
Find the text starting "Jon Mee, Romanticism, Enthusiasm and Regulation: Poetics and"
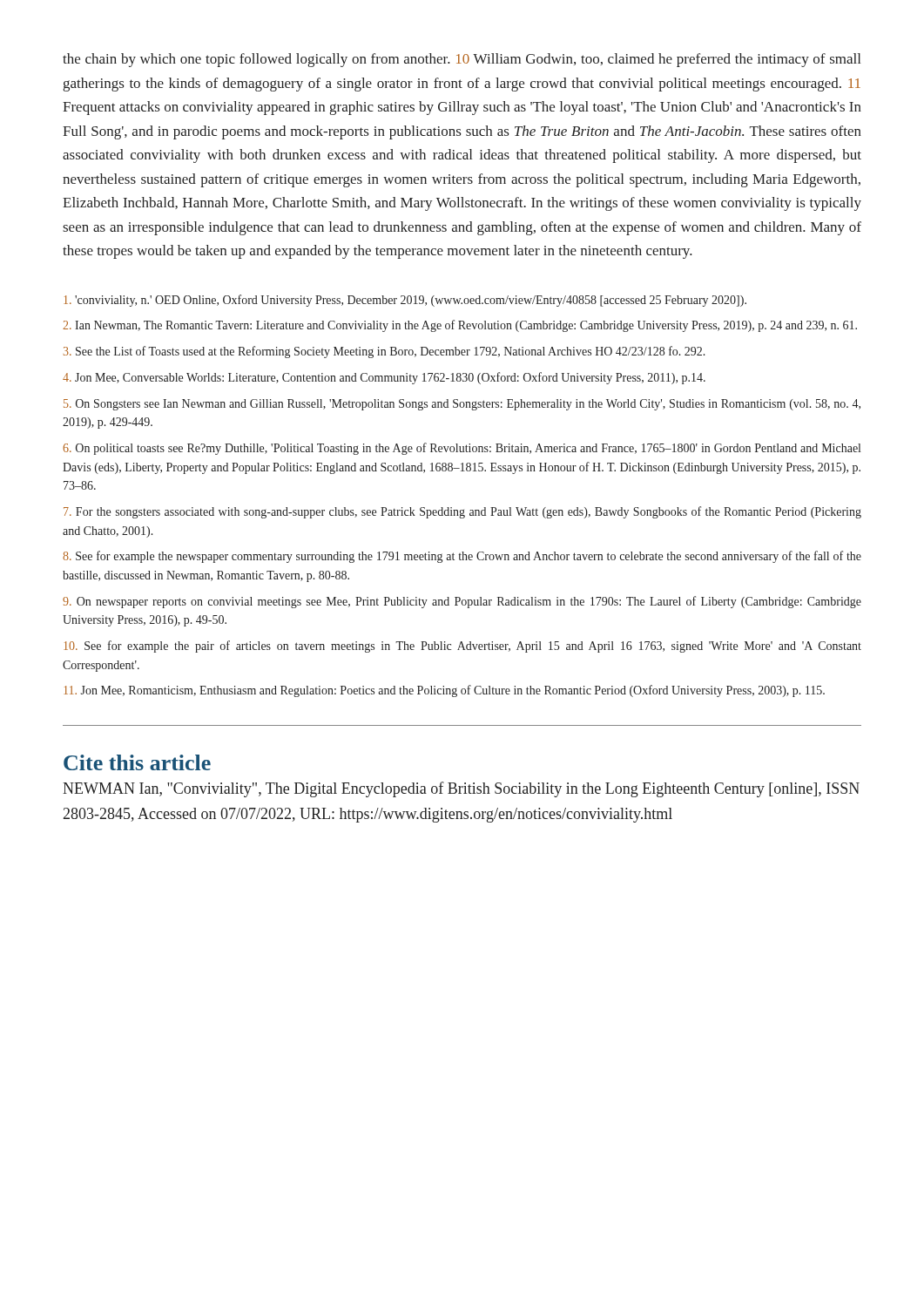point(444,691)
